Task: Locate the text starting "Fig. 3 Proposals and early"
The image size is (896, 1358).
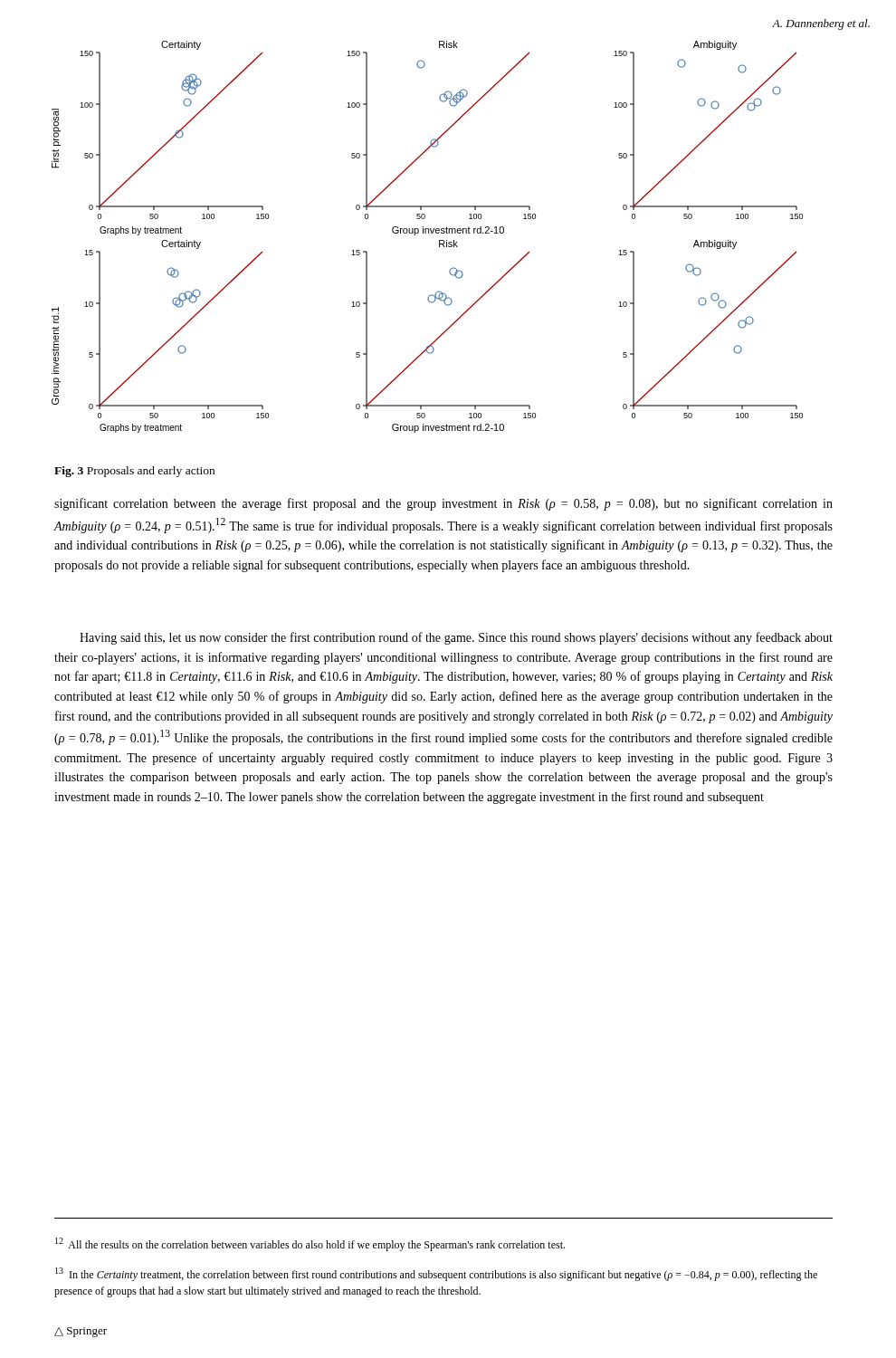Action: [x=135, y=470]
